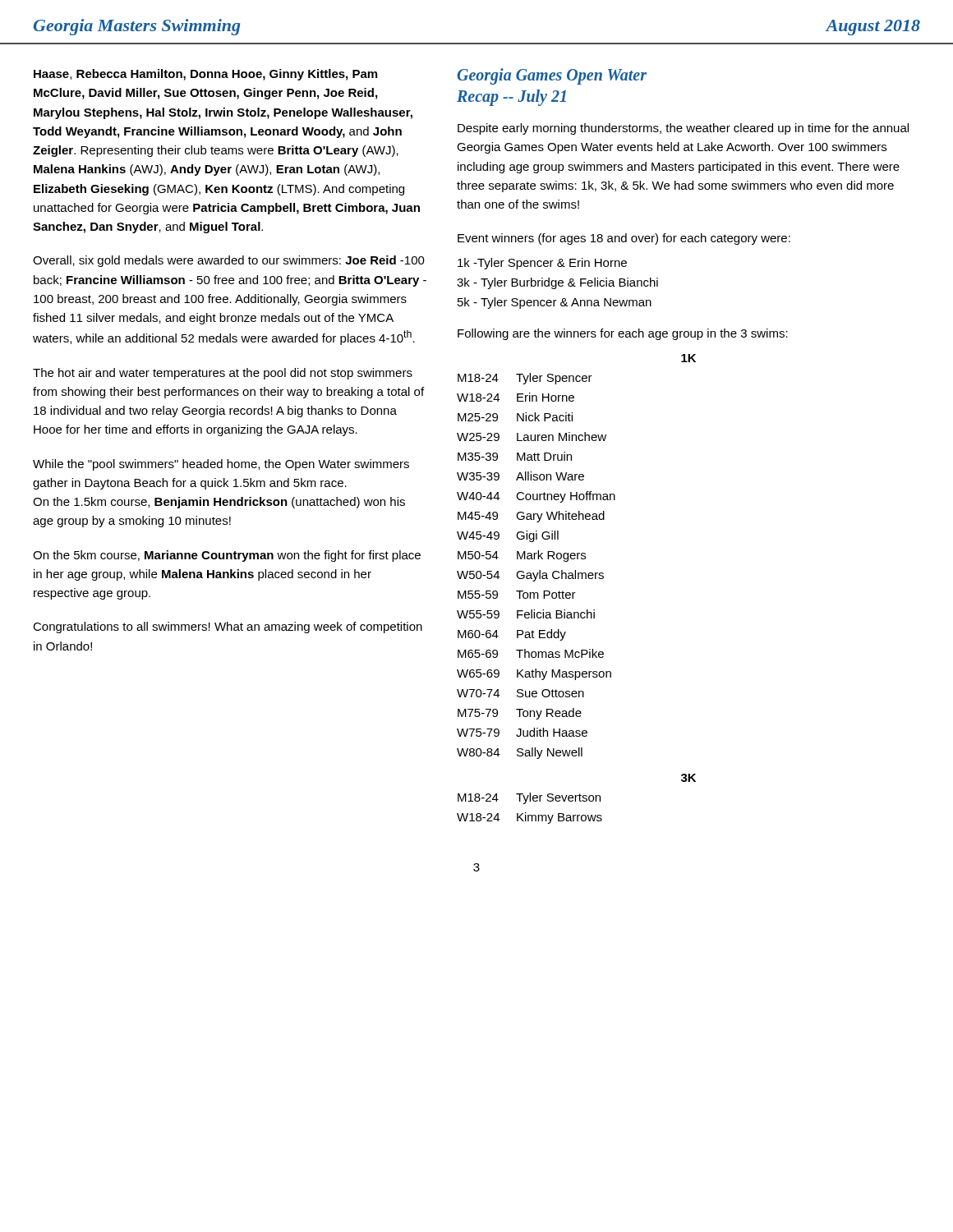953x1232 pixels.
Task: Click on the table containing "M18-24Tyler Spencer W18-24Erin Horne M25-29Nick"
Action: pos(688,565)
